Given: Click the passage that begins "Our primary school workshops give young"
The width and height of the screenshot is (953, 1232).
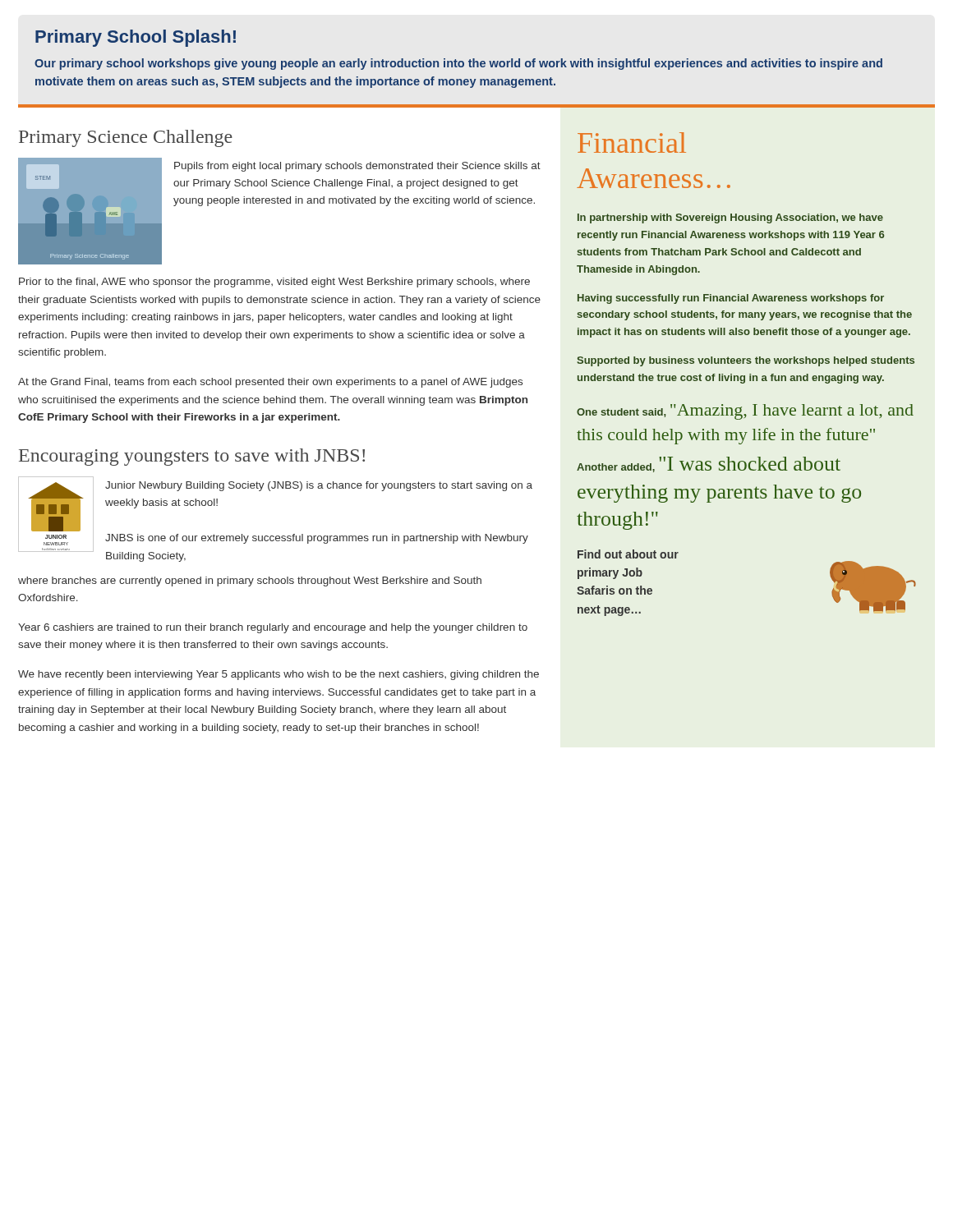Looking at the screenshot, I should click(x=476, y=73).
